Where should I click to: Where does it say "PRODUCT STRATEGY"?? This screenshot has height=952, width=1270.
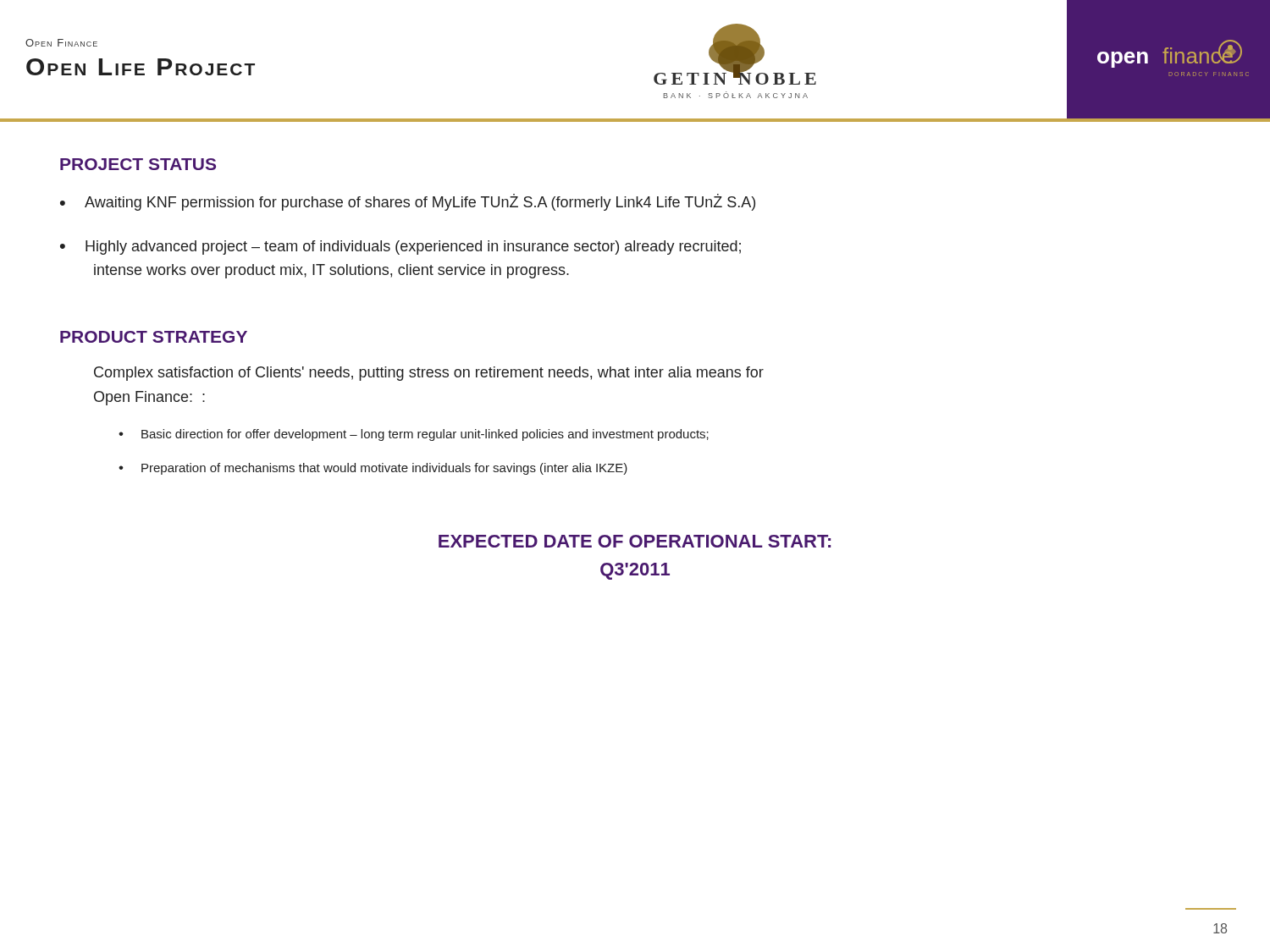(x=153, y=337)
